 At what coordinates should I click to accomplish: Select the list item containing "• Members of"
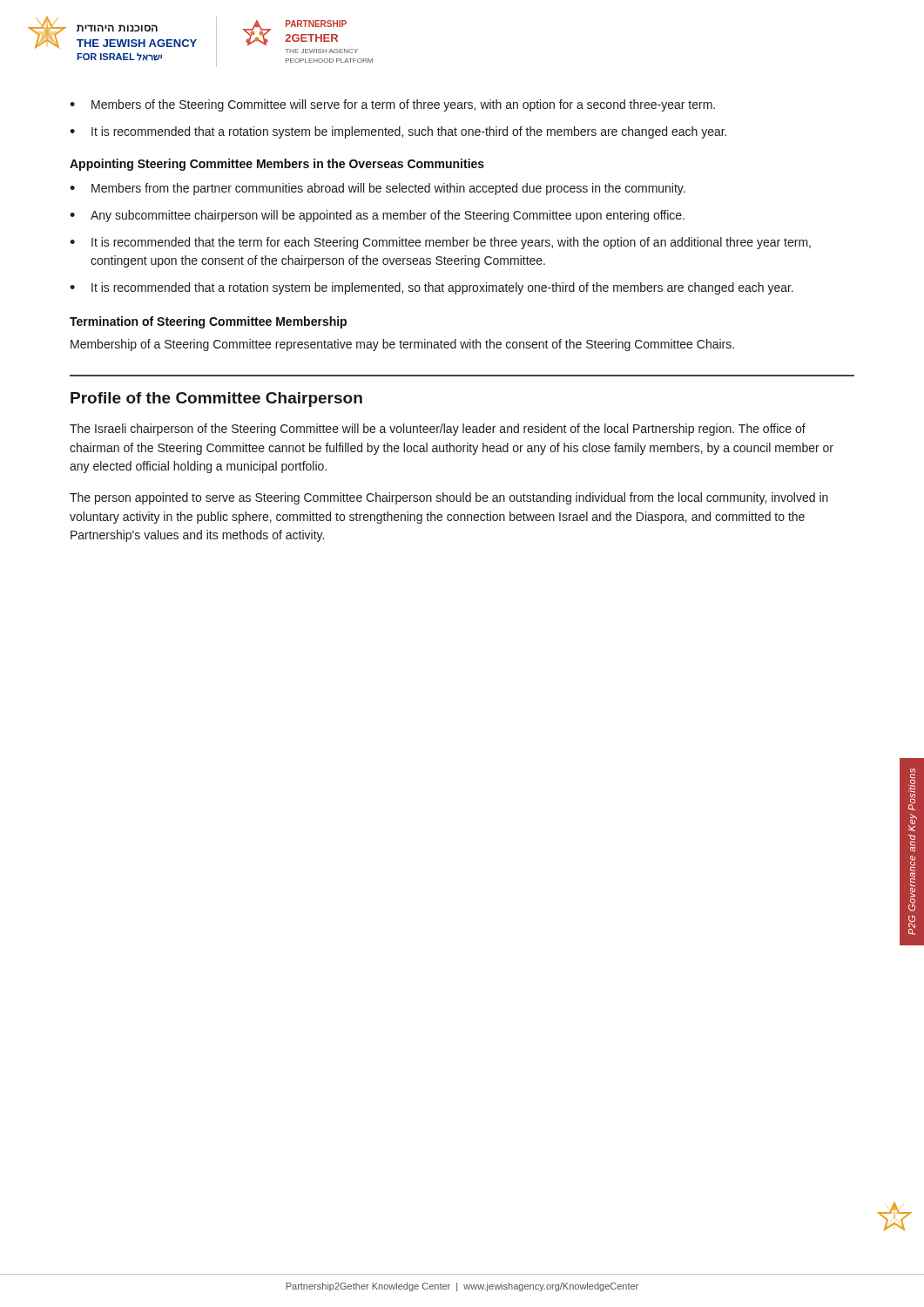393,105
